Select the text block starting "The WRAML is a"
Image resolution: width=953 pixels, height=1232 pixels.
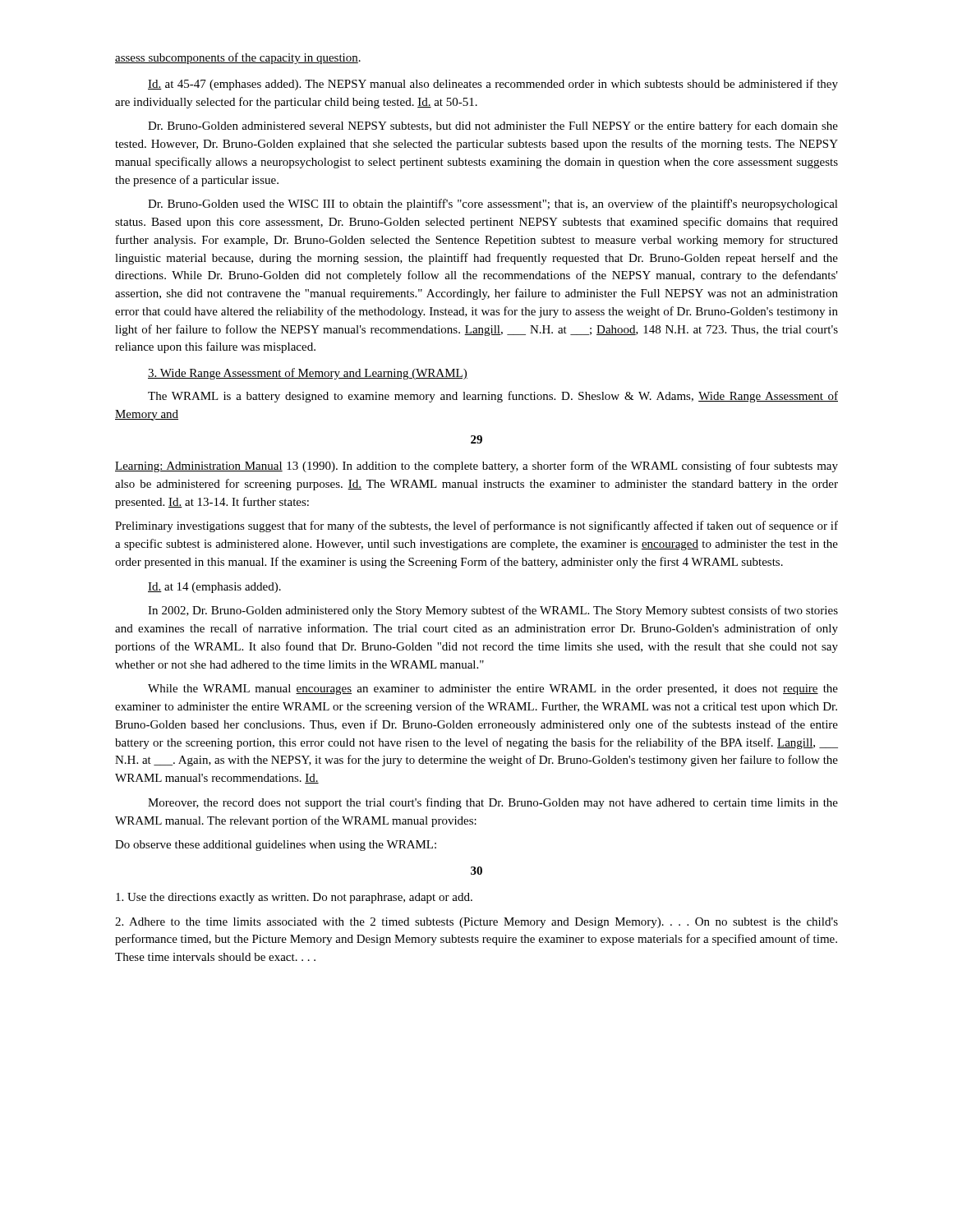[x=476, y=405]
